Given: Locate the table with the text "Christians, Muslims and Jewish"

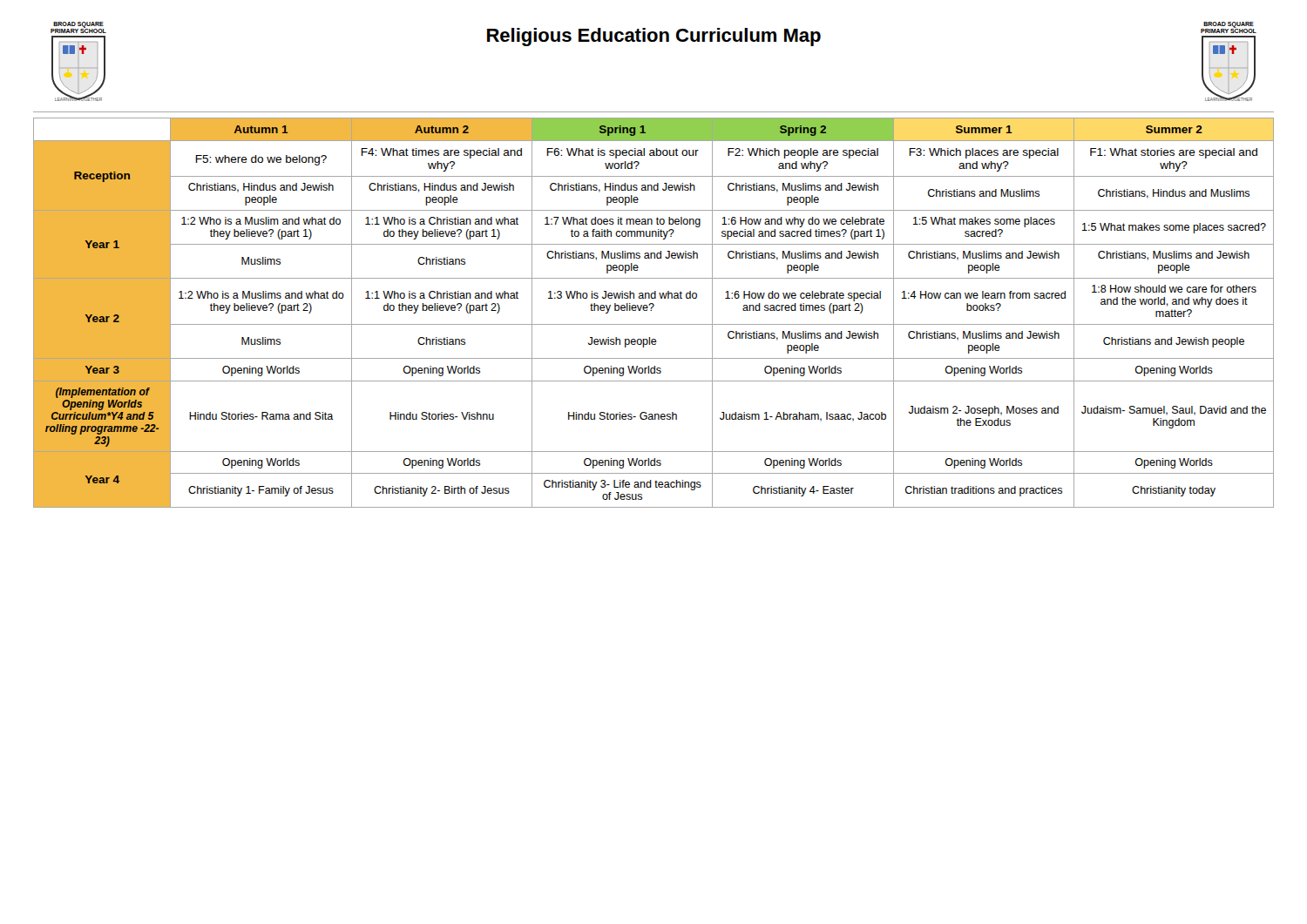Looking at the screenshot, I should point(654,313).
